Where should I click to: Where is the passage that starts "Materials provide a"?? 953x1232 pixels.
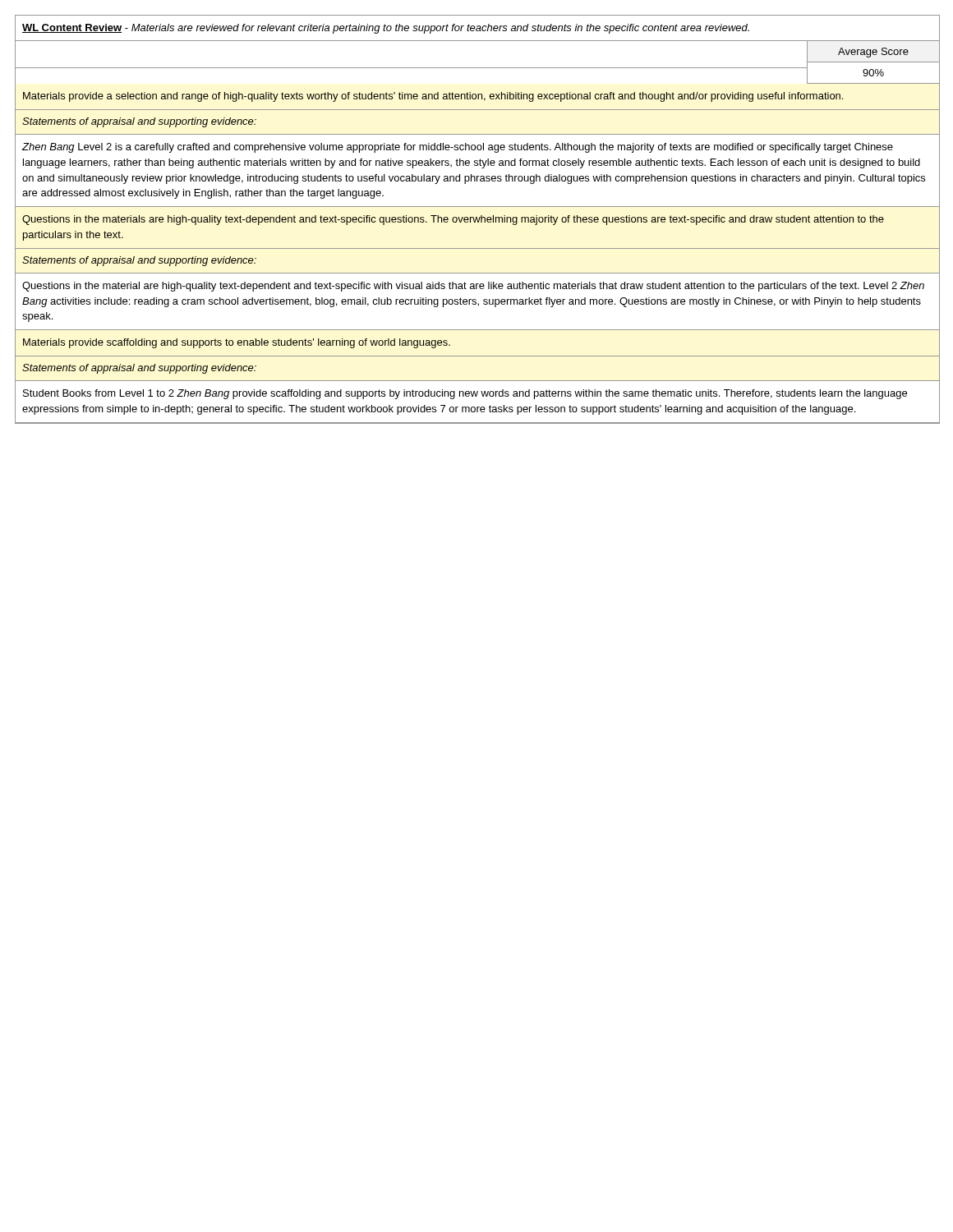(x=433, y=96)
